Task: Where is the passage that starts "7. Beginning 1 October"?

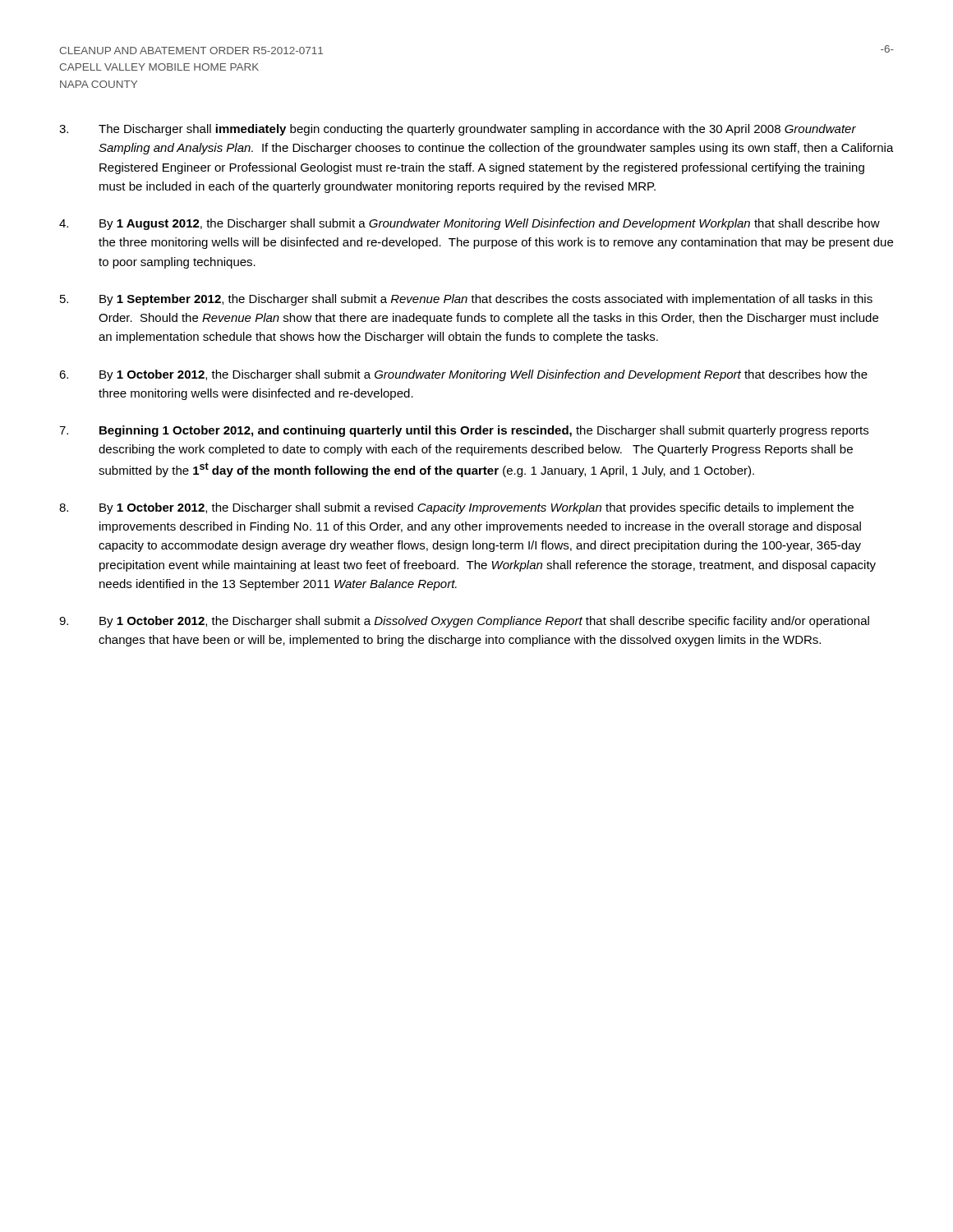Action: (476, 450)
